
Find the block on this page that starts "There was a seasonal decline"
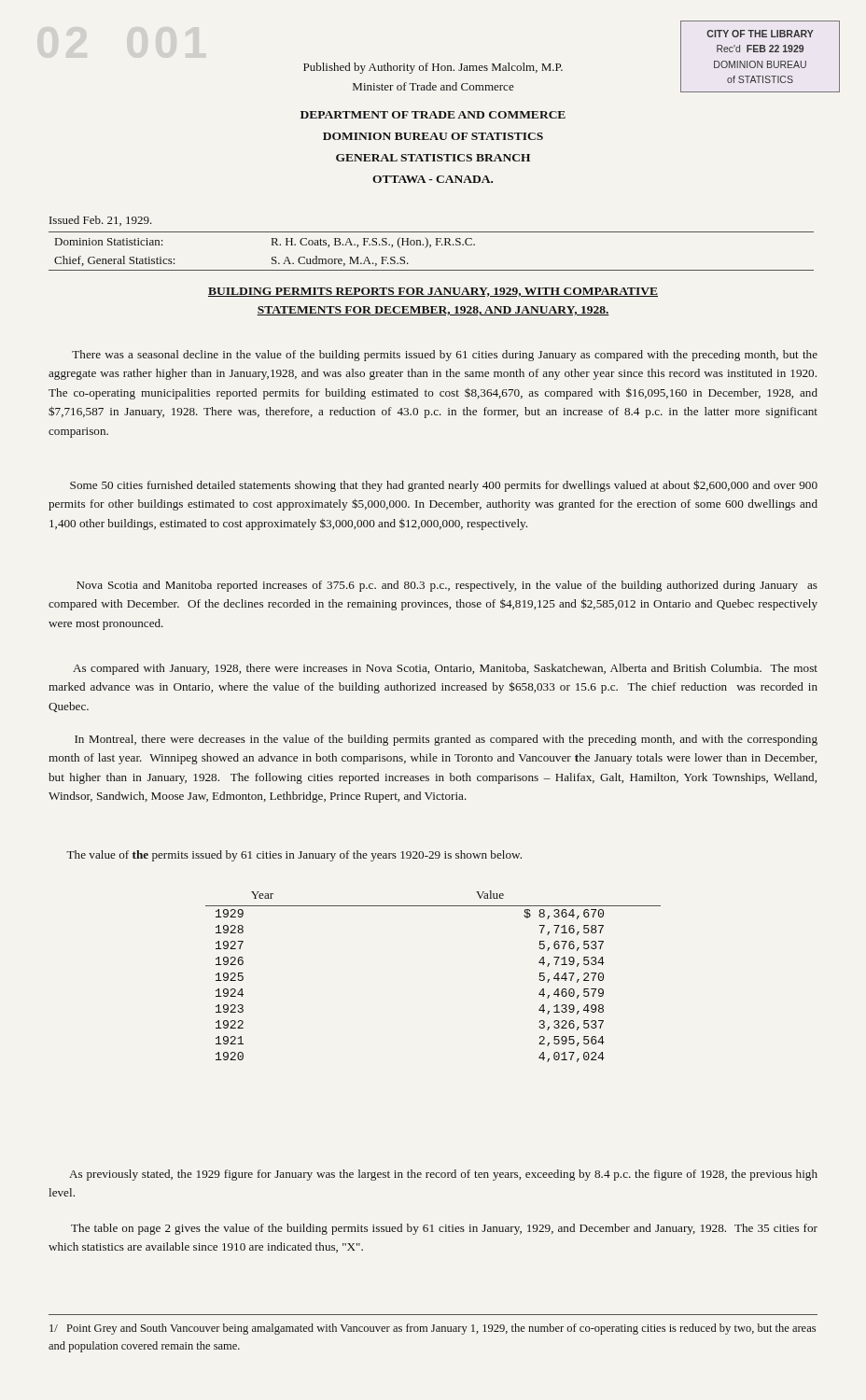point(433,392)
